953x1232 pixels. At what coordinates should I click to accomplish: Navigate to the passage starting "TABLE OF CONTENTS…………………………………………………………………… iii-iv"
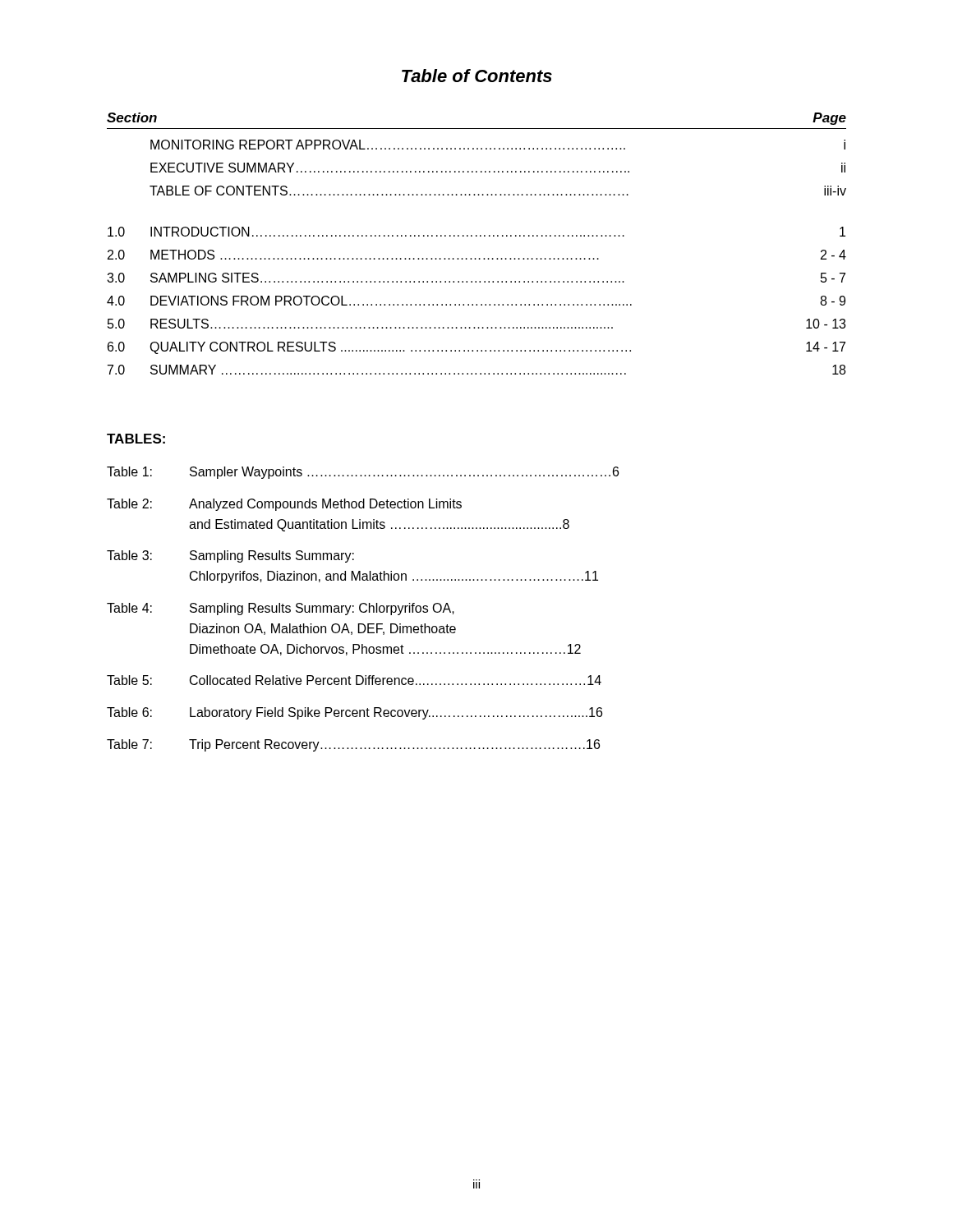point(498,191)
